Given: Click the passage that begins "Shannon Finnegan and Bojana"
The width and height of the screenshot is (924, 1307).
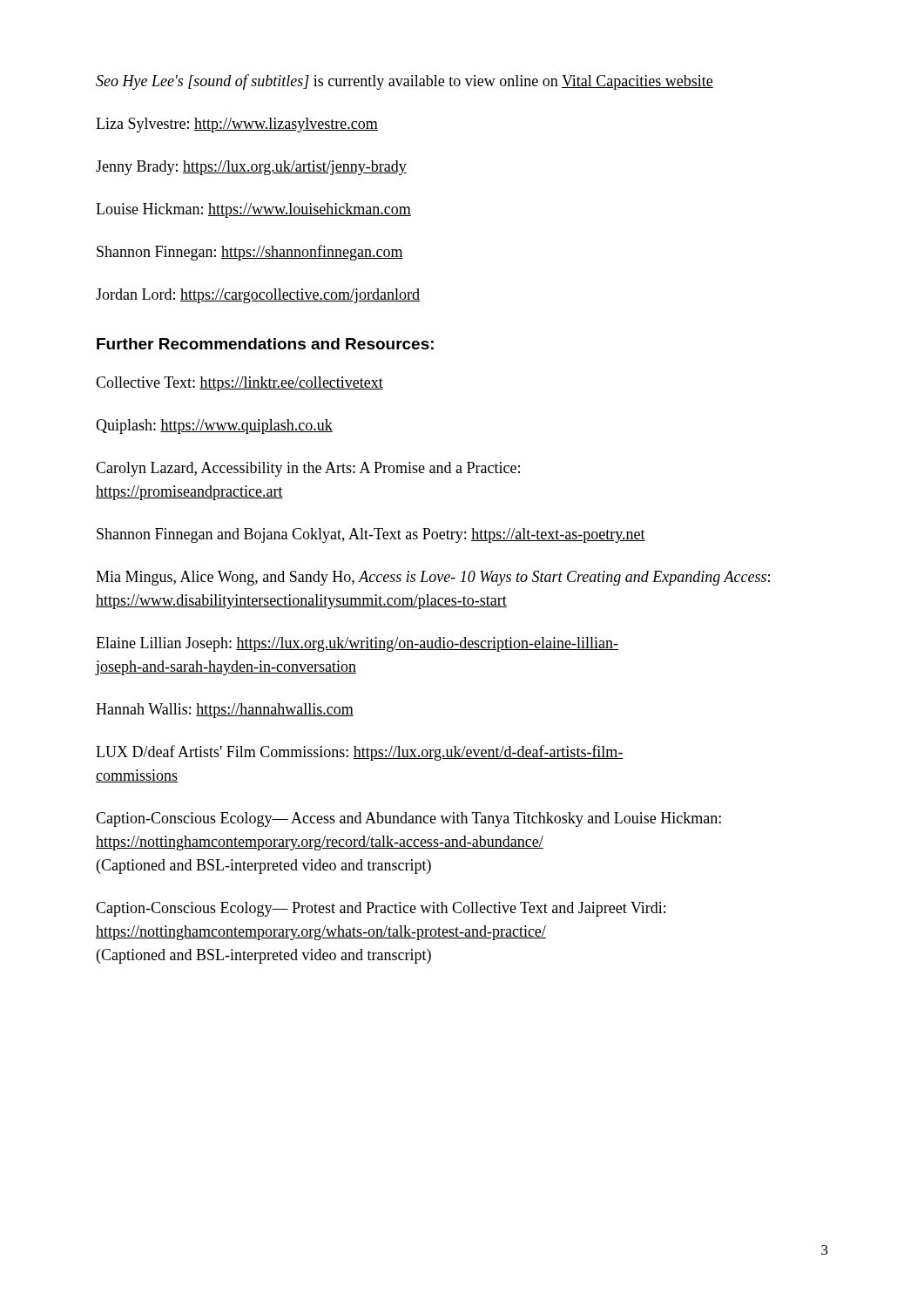Looking at the screenshot, I should tap(370, 534).
